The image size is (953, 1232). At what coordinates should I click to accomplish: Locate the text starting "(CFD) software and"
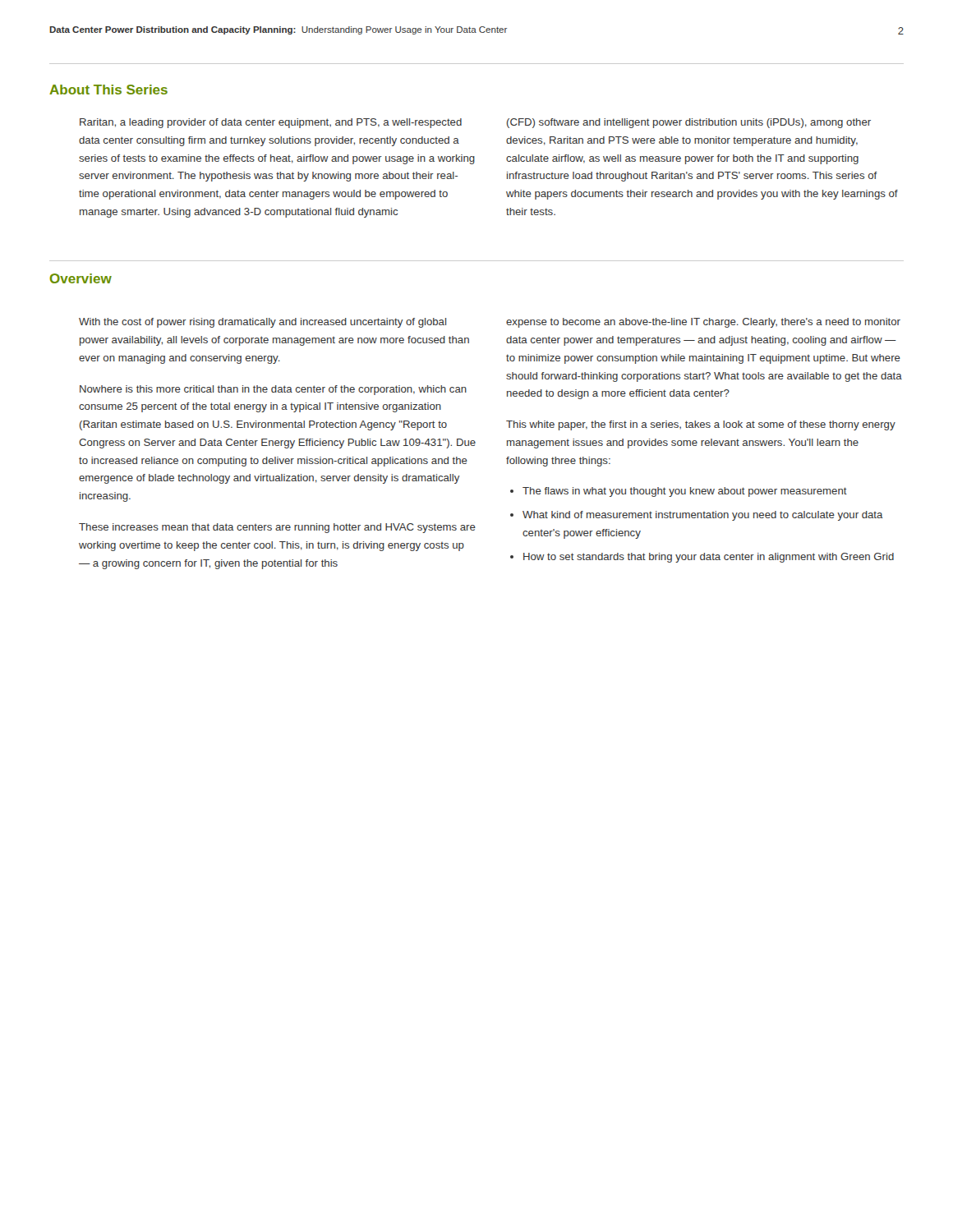[x=702, y=167]
